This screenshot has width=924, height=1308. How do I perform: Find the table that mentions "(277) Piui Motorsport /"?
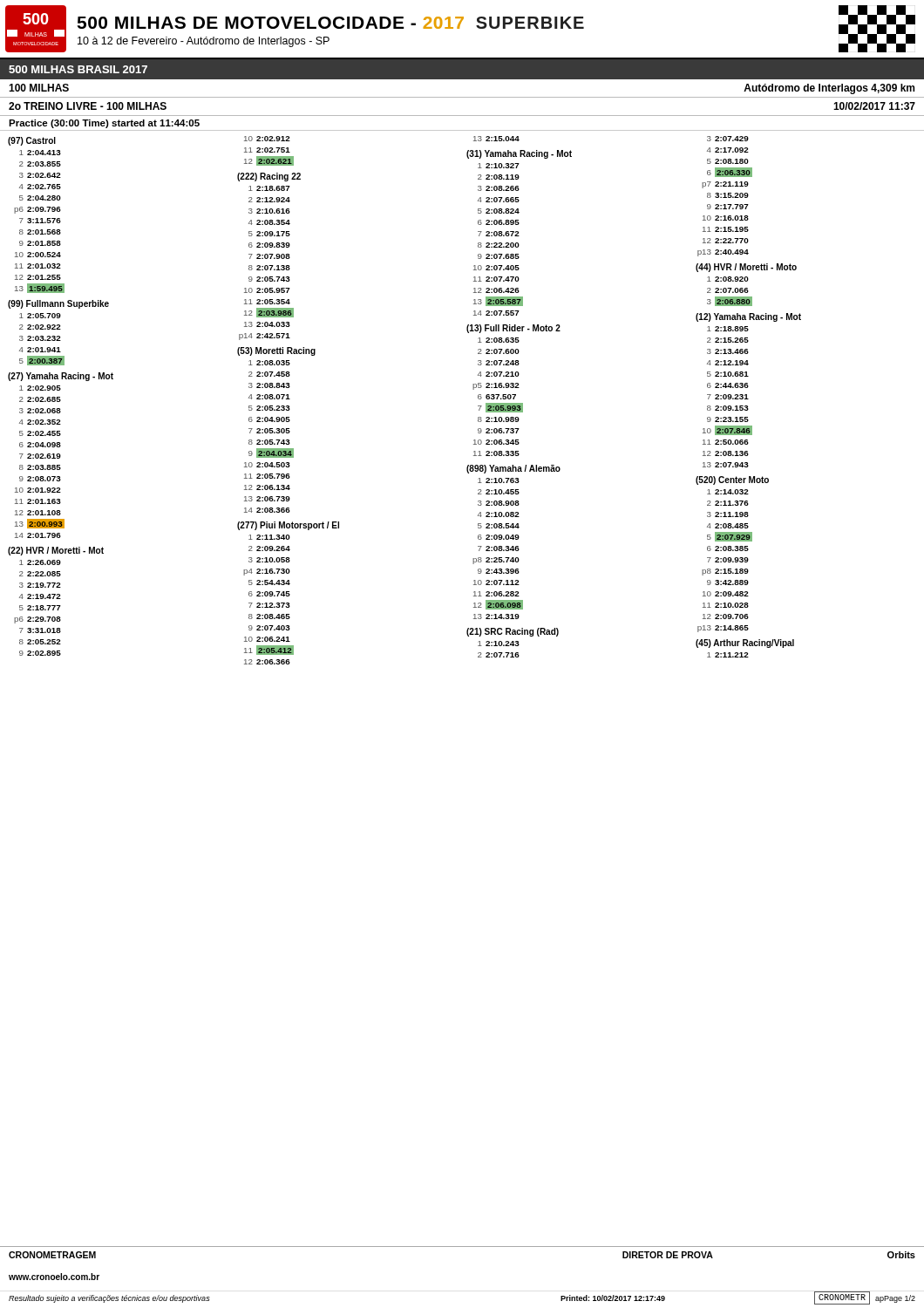[x=347, y=400]
